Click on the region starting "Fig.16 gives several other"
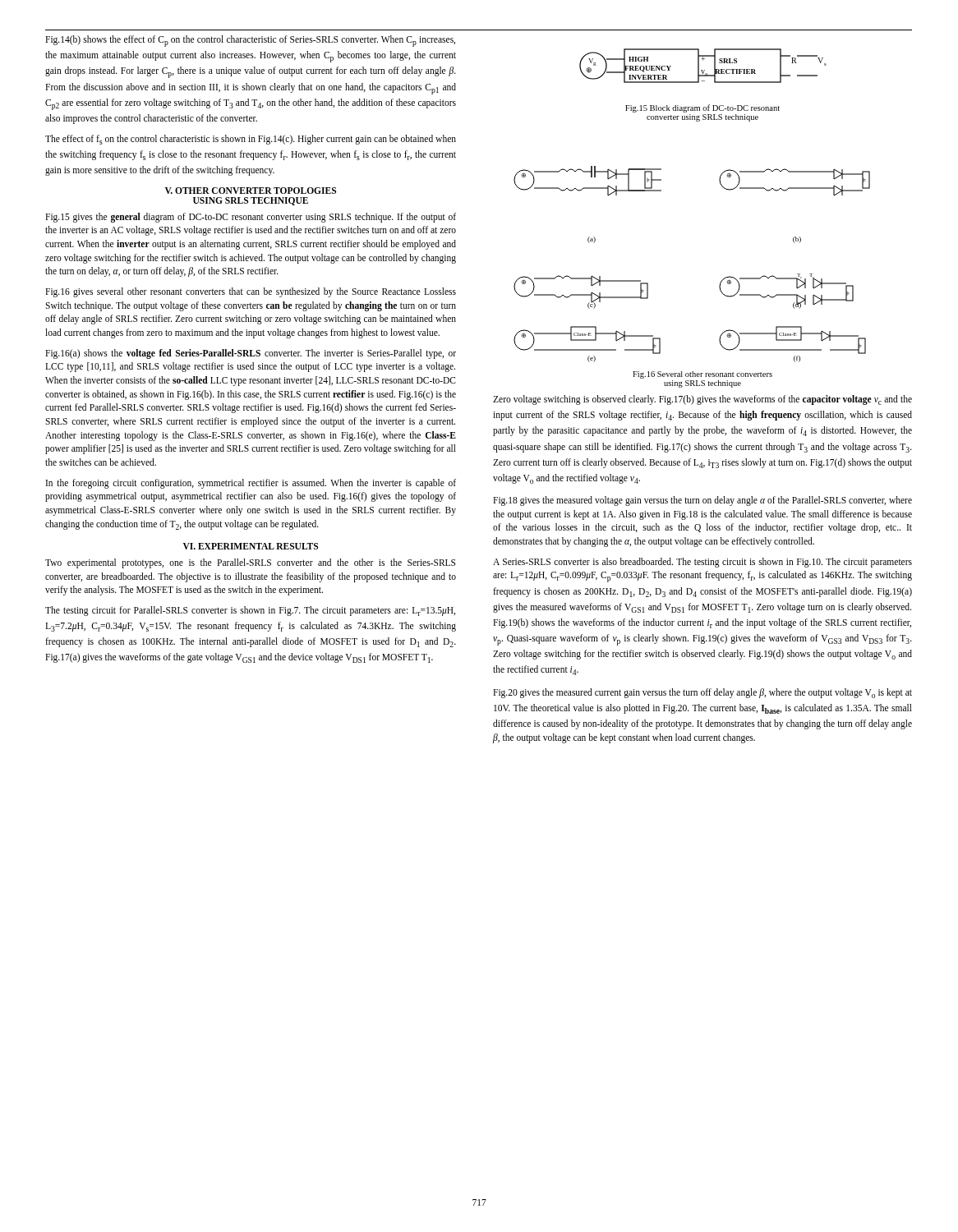This screenshot has width=958, height=1232. (251, 312)
